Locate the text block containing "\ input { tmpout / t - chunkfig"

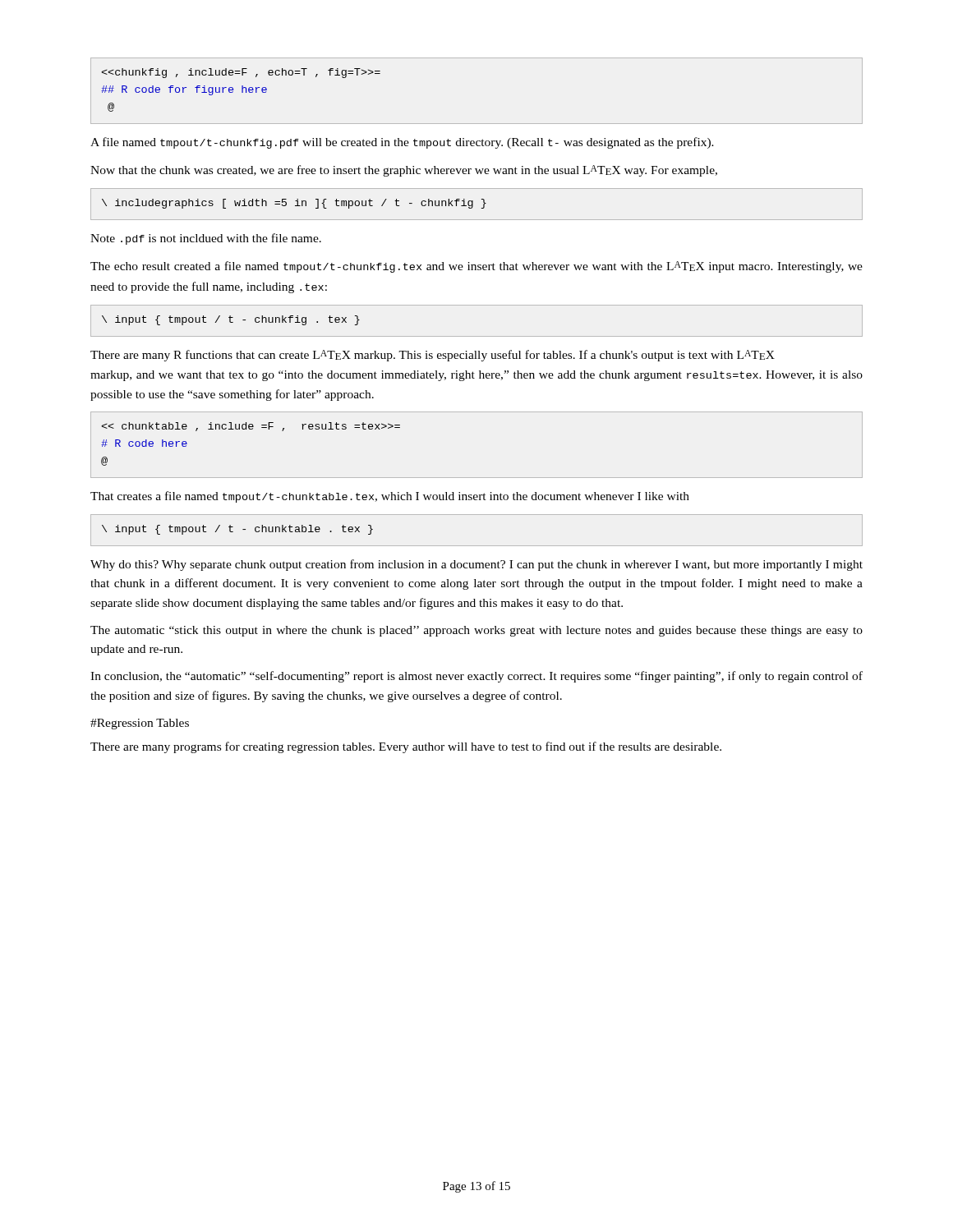(476, 321)
